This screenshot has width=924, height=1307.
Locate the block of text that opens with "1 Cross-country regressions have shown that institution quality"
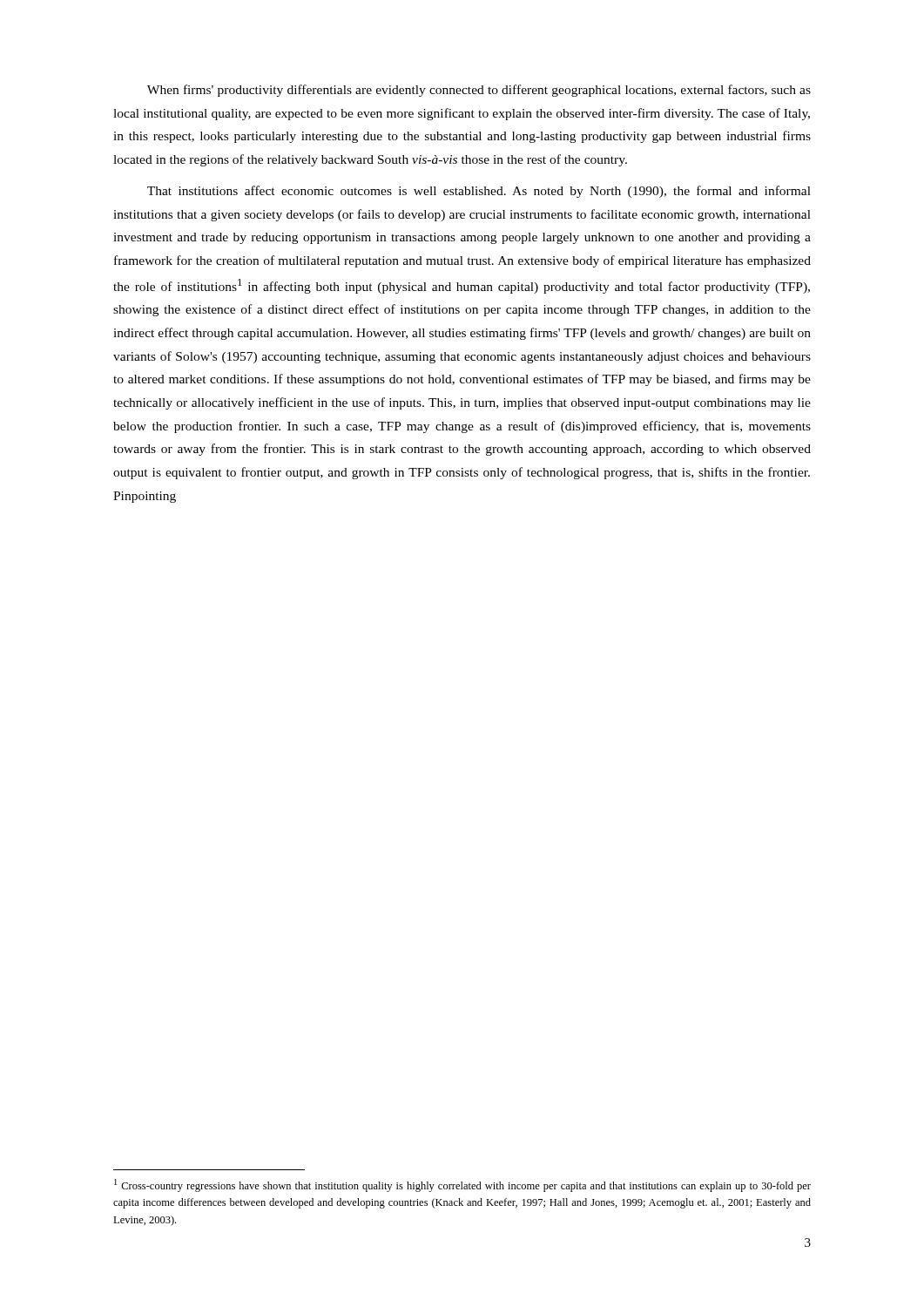click(x=462, y=1201)
